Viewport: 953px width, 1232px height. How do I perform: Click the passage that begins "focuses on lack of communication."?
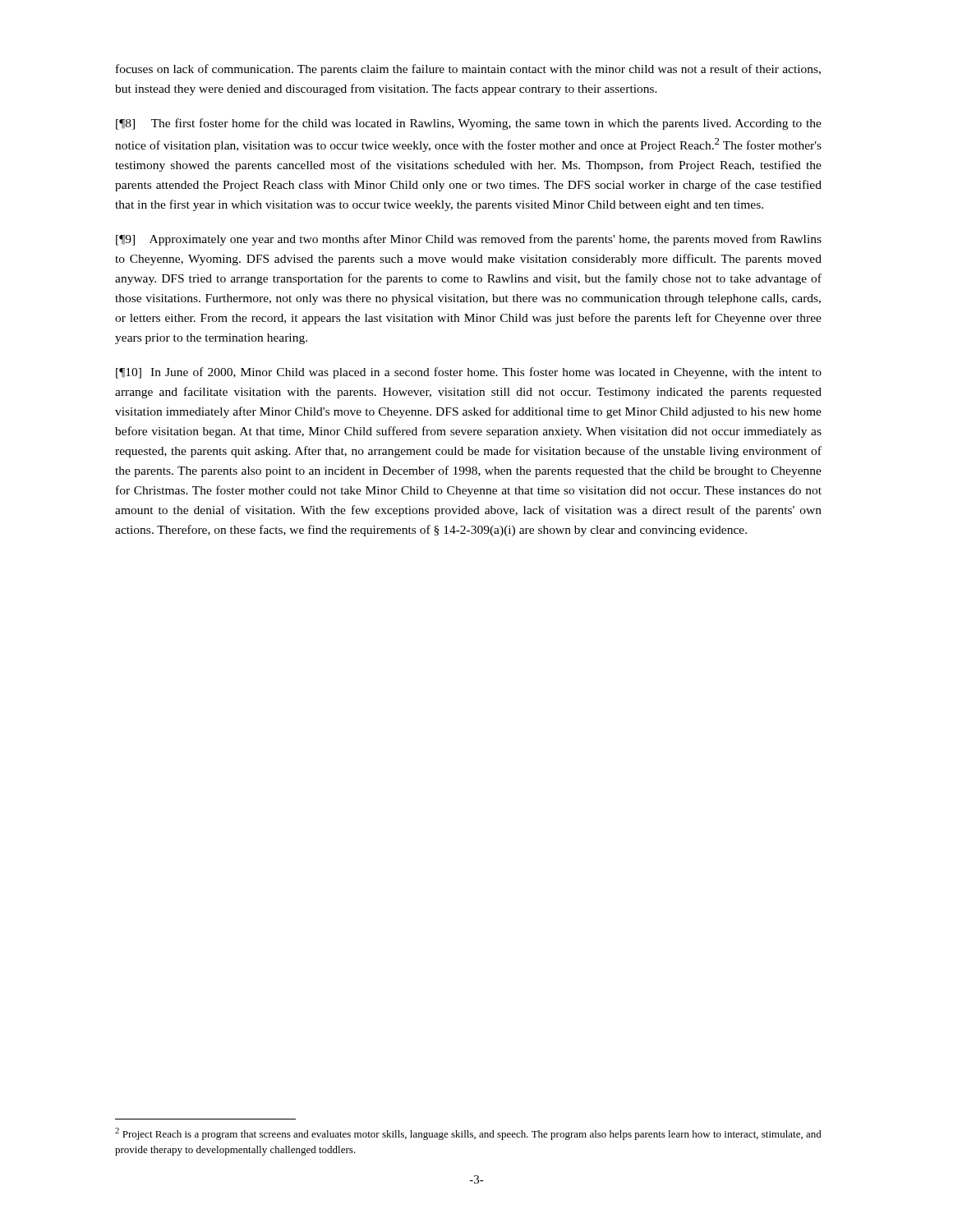pyautogui.click(x=468, y=78)
